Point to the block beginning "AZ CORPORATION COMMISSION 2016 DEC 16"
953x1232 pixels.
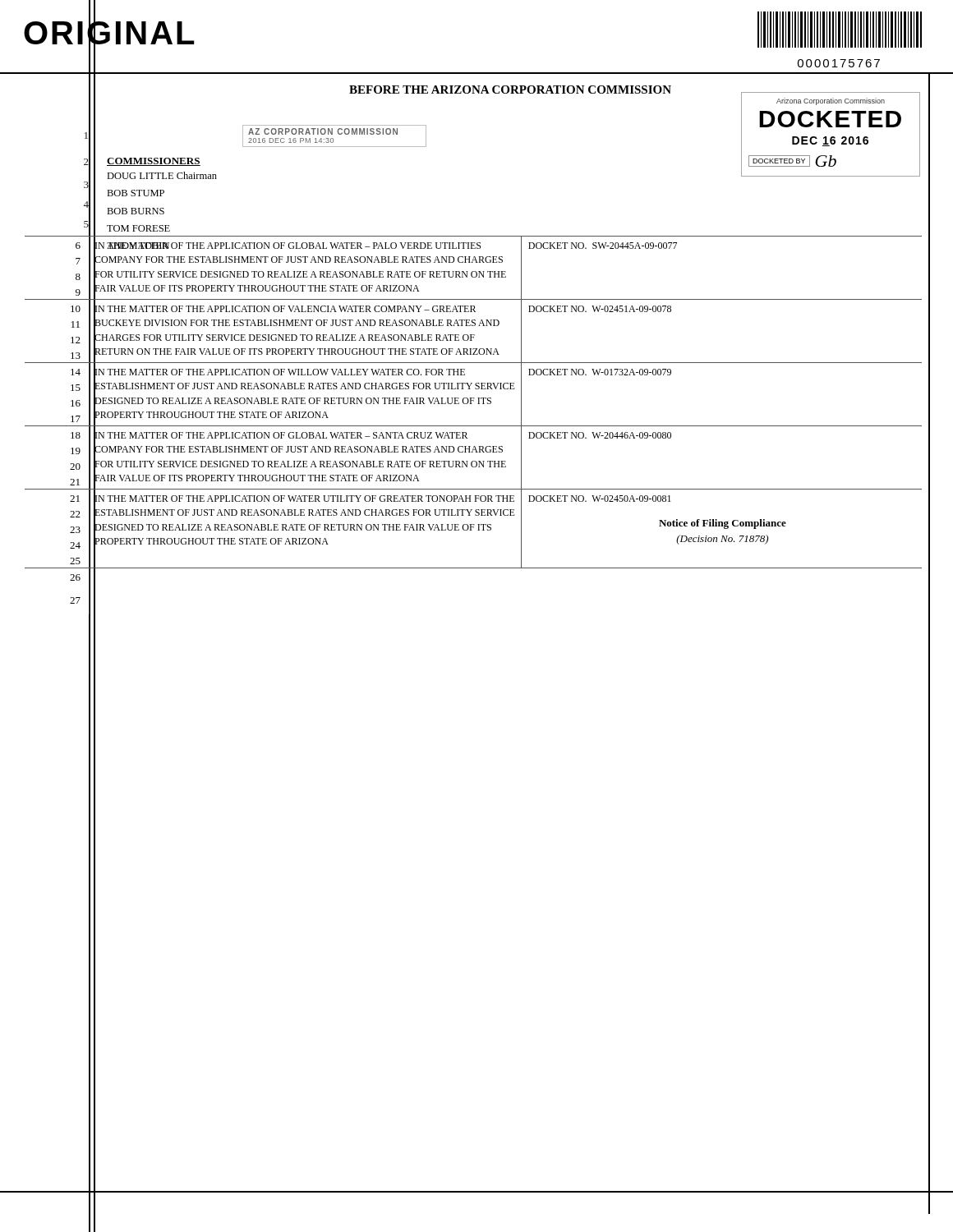coord(334,136)
